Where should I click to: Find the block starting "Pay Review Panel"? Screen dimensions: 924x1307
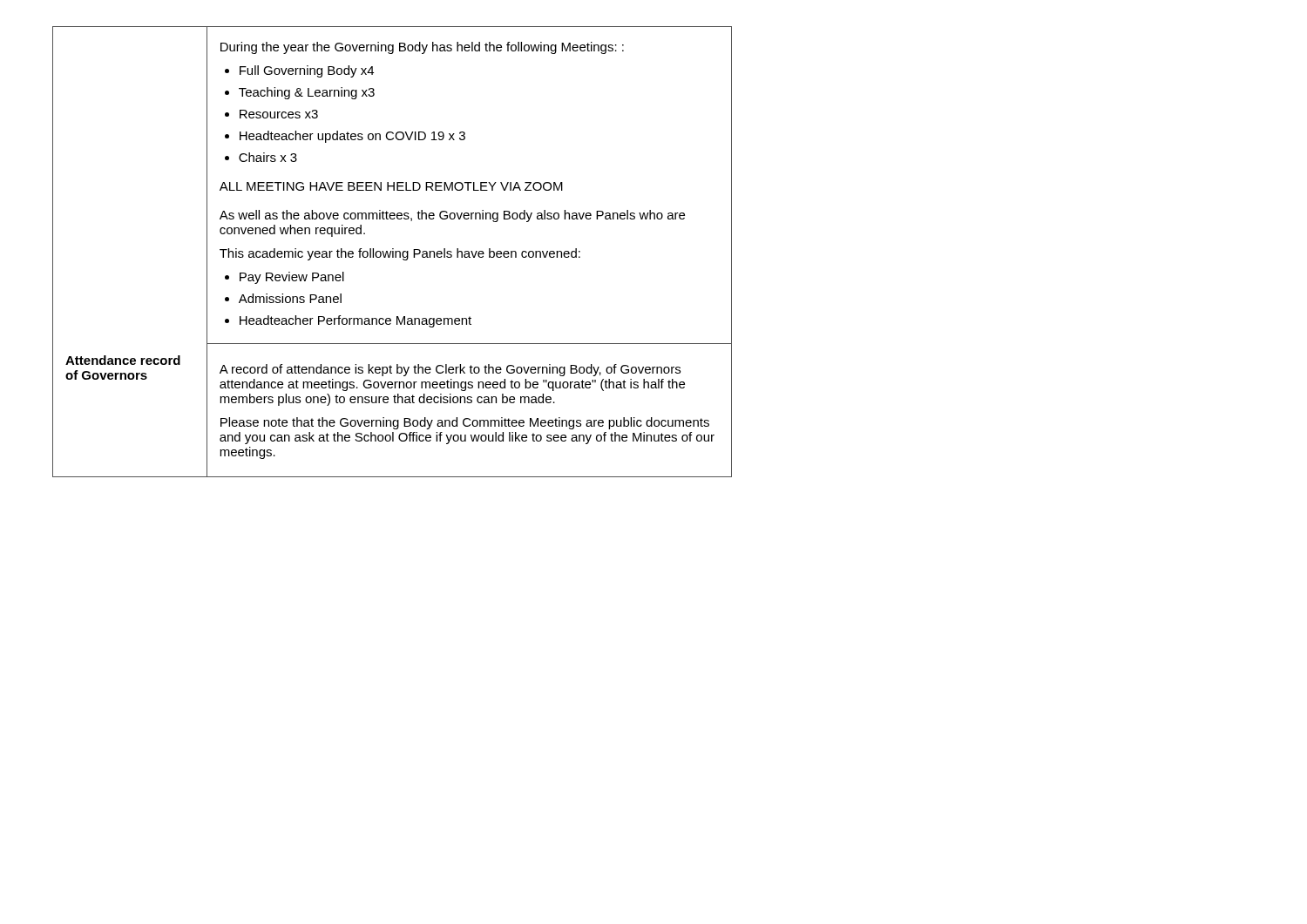pos(284,278)
